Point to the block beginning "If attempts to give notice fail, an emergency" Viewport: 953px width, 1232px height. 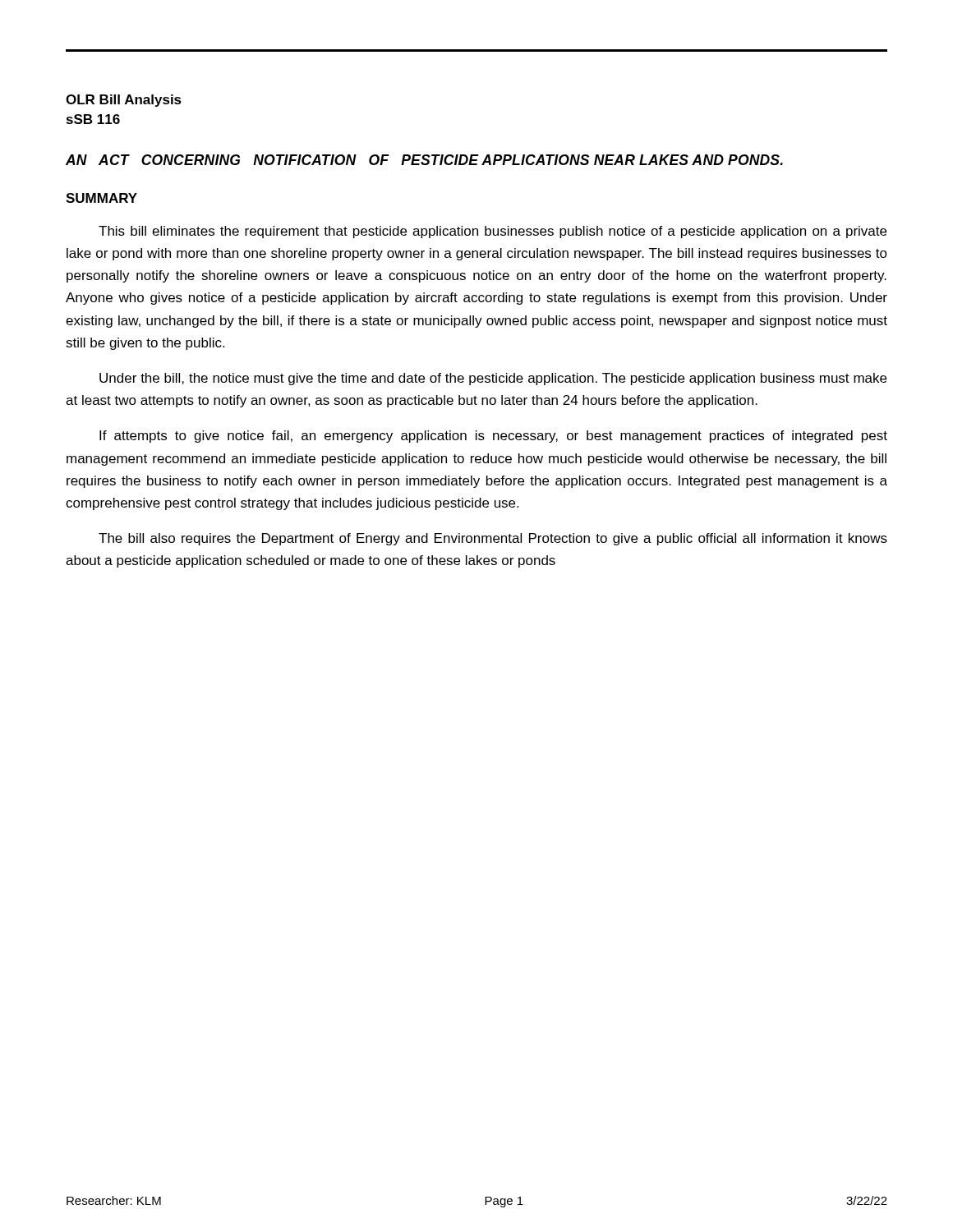pyautogui.click(x=476, y=470)
